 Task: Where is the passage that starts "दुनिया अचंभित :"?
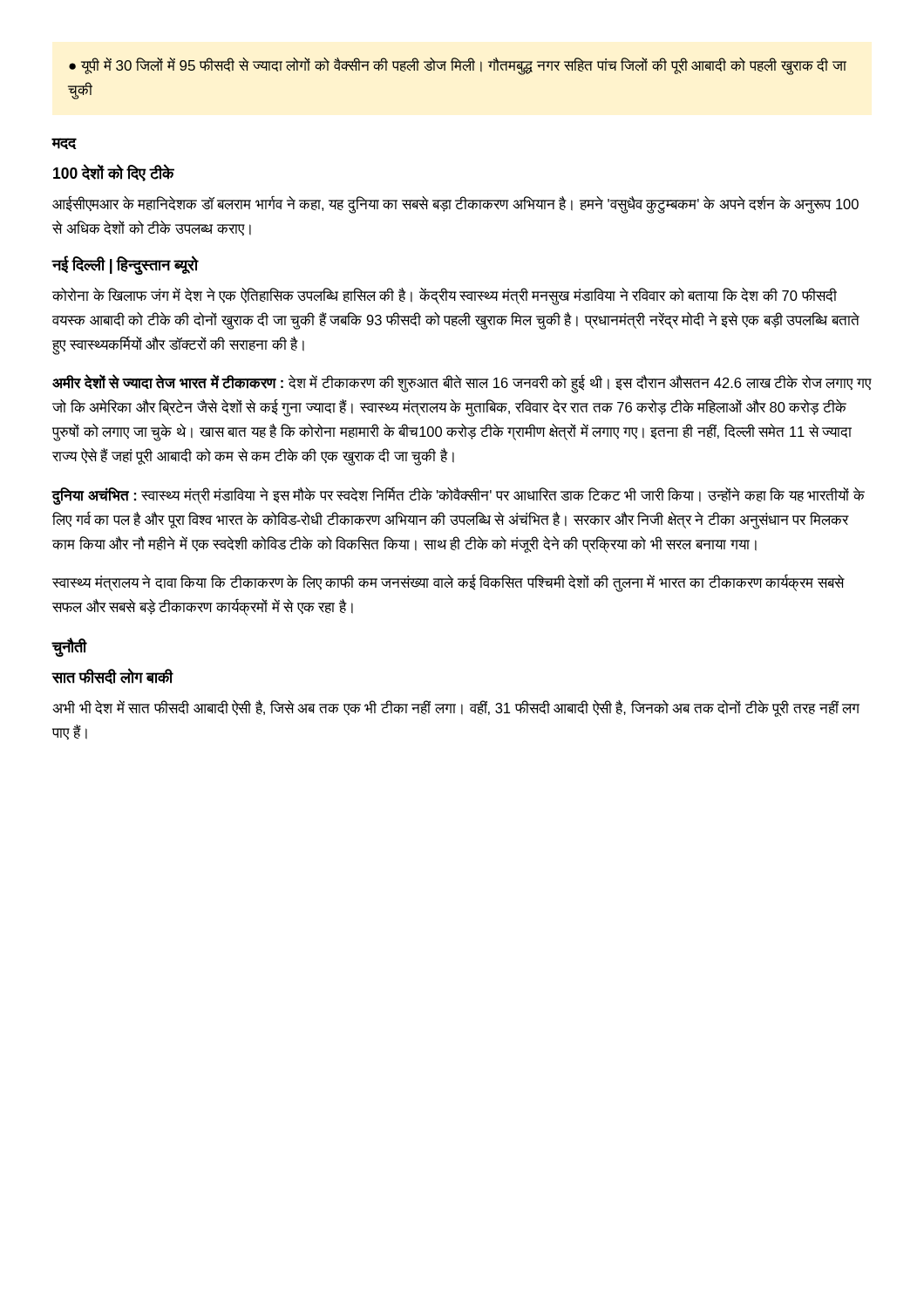pos(458,519)
